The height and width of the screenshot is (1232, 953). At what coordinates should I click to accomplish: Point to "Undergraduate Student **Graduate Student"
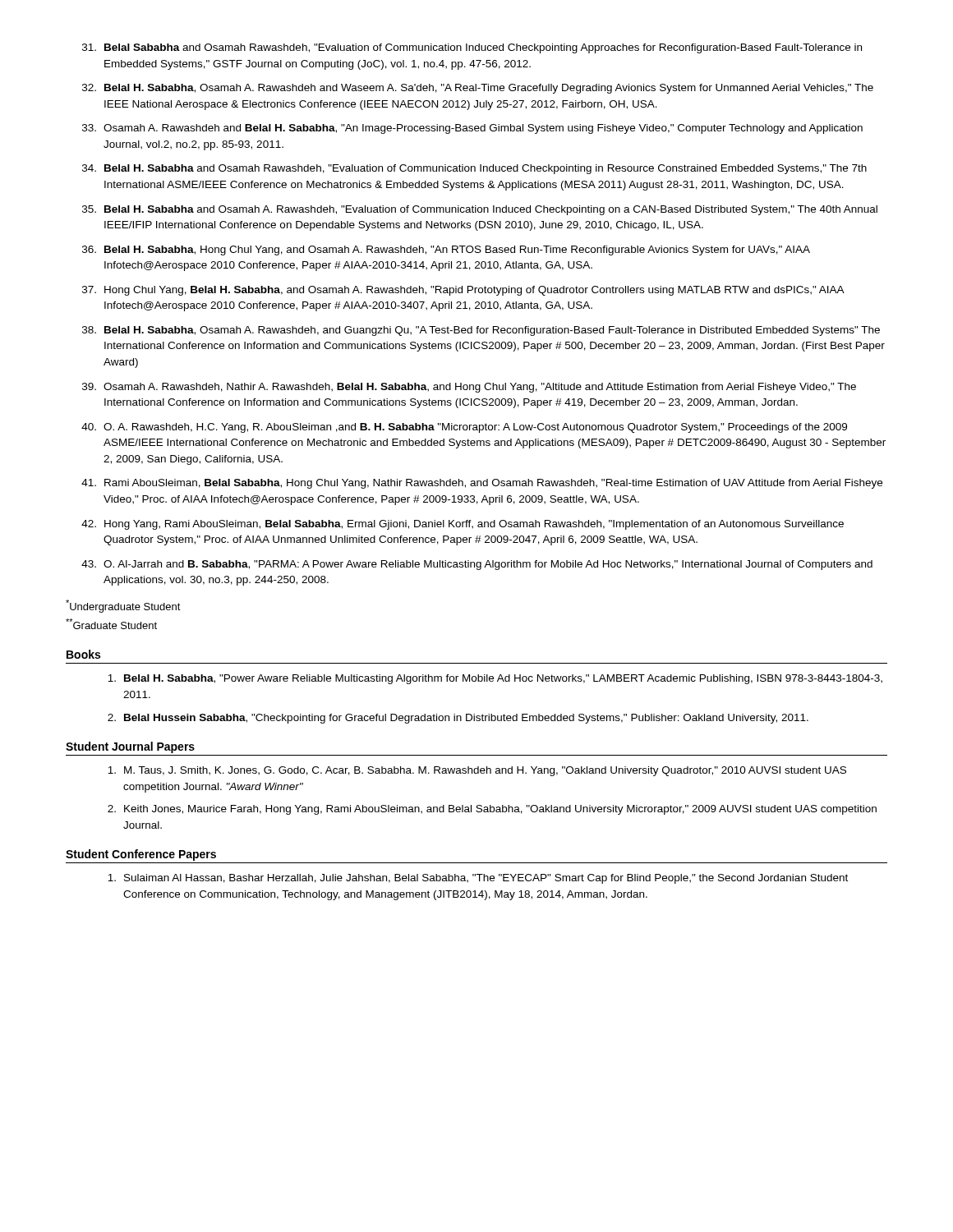(x=123, y=615)
